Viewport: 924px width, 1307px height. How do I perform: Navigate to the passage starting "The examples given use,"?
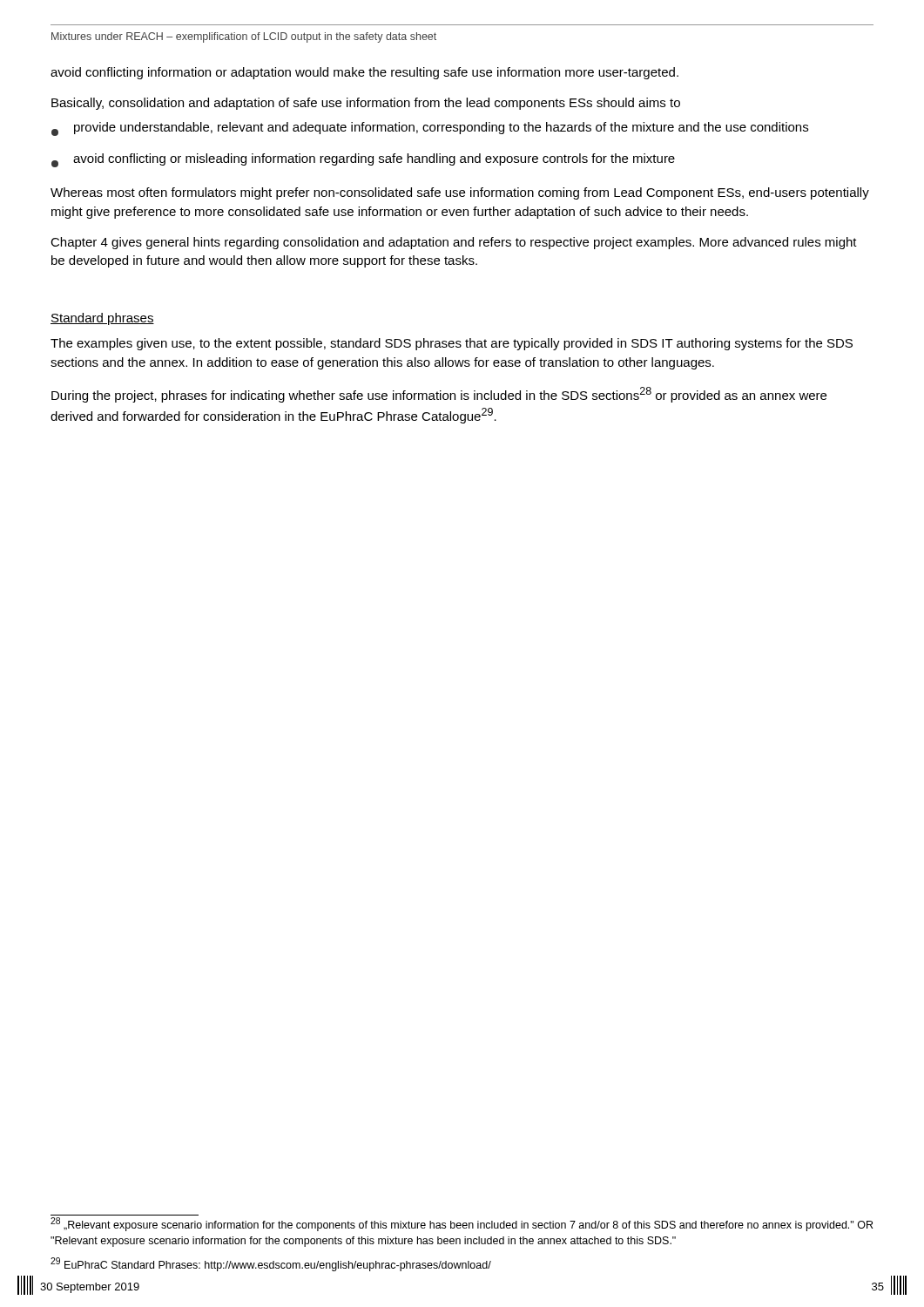452,352
